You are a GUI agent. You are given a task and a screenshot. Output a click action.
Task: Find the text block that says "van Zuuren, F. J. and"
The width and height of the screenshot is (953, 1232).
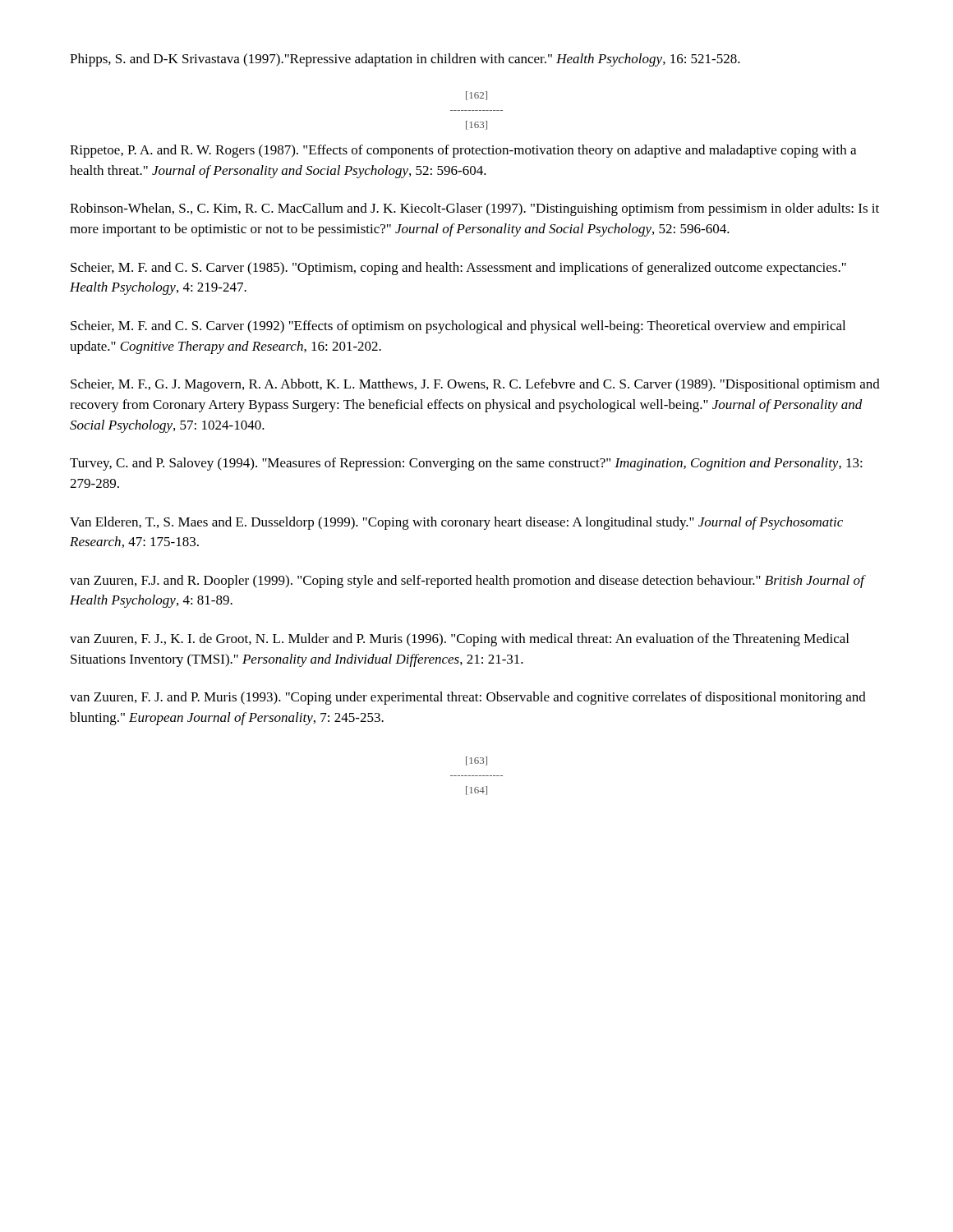click(468, 707)
